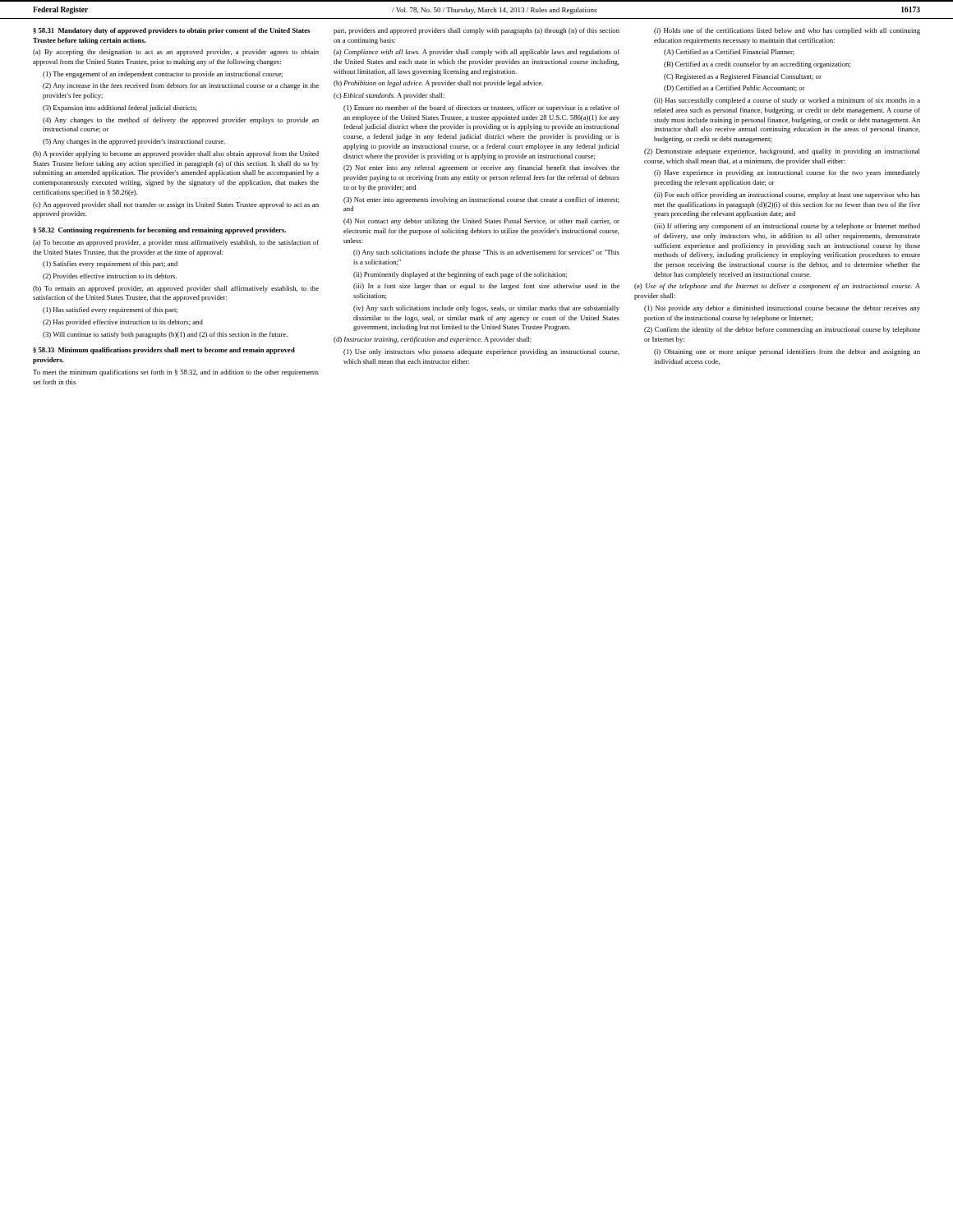The width and height of the screenshot is (953, 1232).
Task: Point to the text block starting "(a) By accepting the designation"
Action: pos(176,134)
